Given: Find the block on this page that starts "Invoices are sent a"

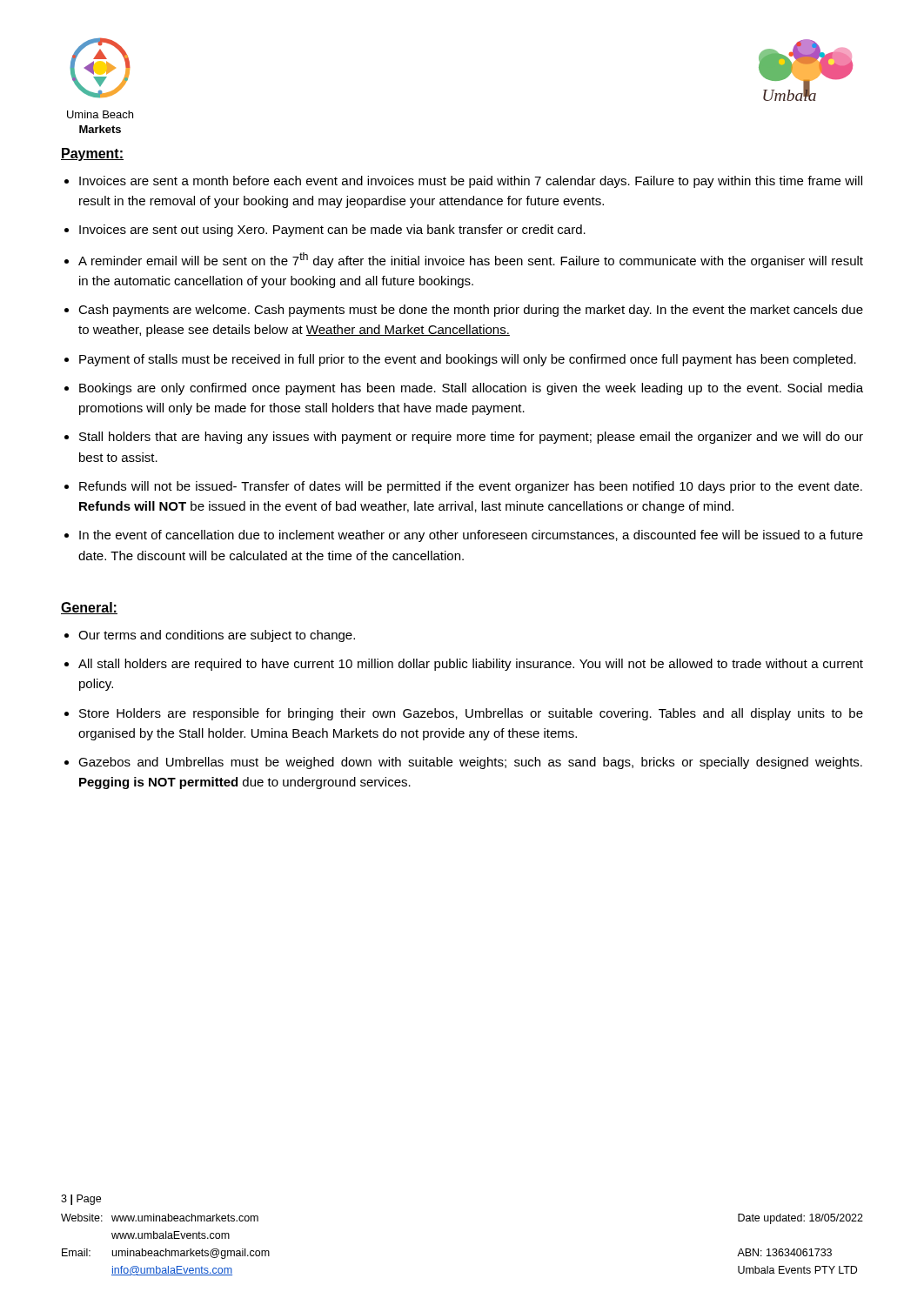Looking at the screenshot, I should click(471, 190).
